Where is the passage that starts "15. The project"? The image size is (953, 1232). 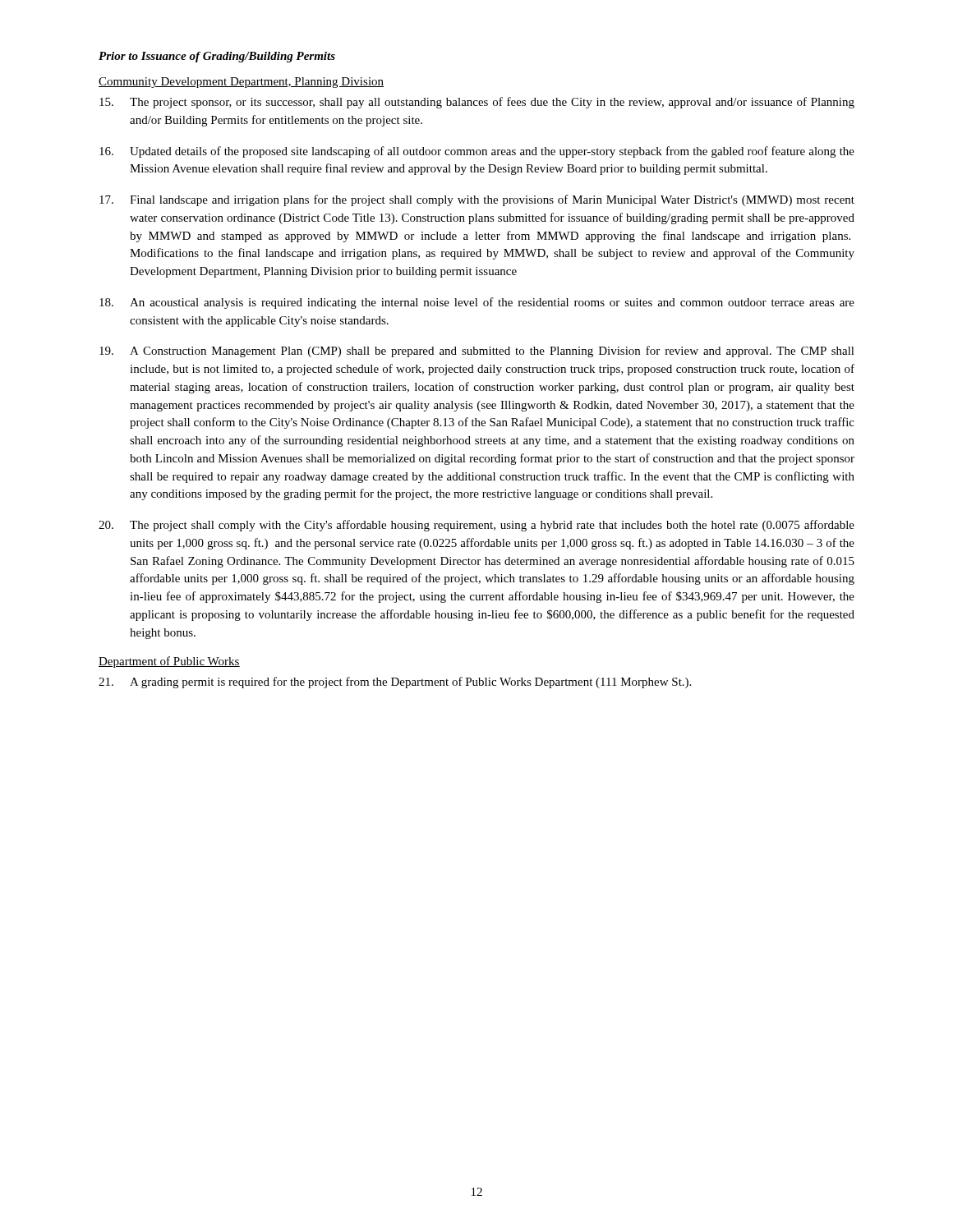click(476, 111)
